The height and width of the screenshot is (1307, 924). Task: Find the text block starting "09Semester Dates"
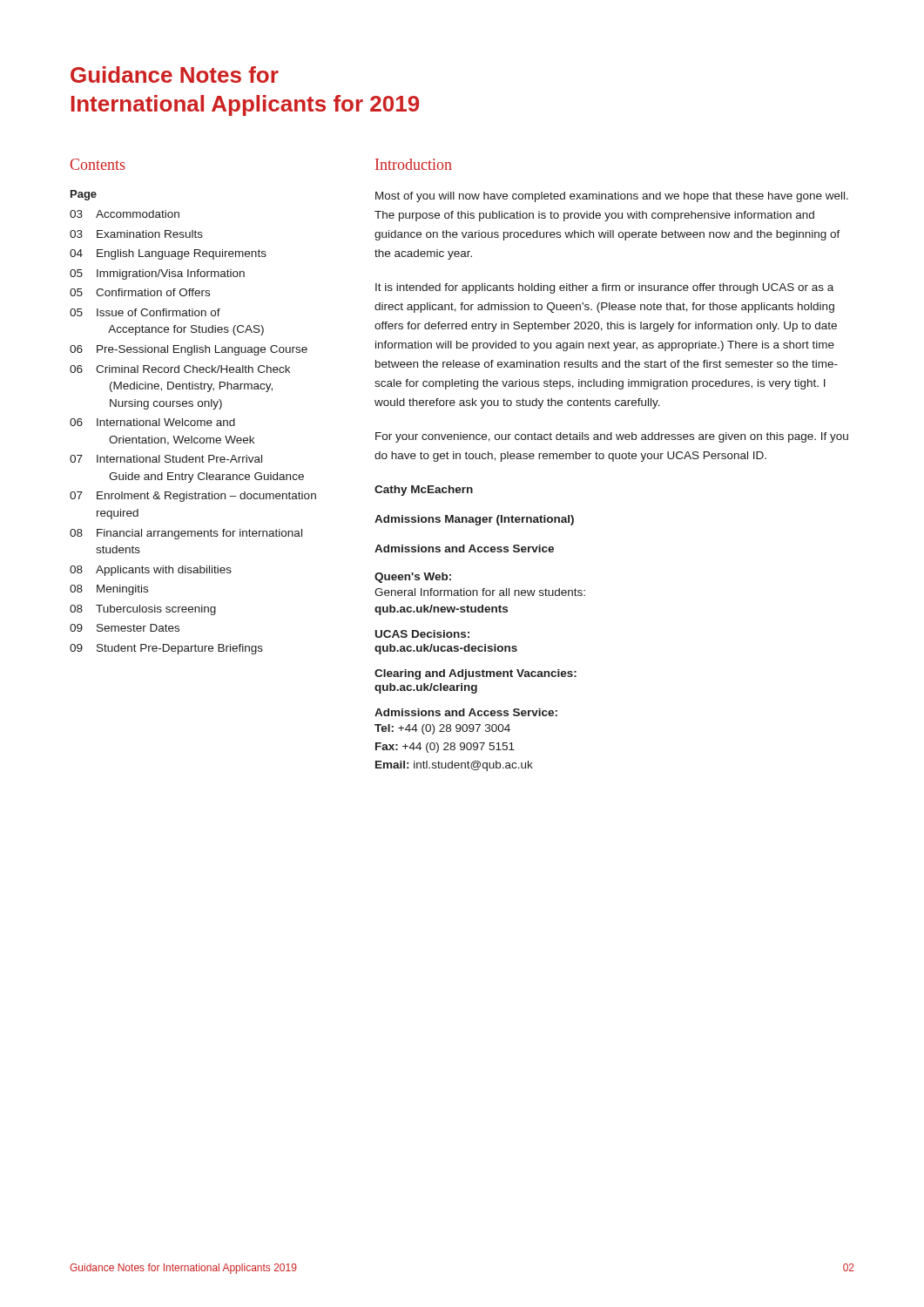point(125,628)
